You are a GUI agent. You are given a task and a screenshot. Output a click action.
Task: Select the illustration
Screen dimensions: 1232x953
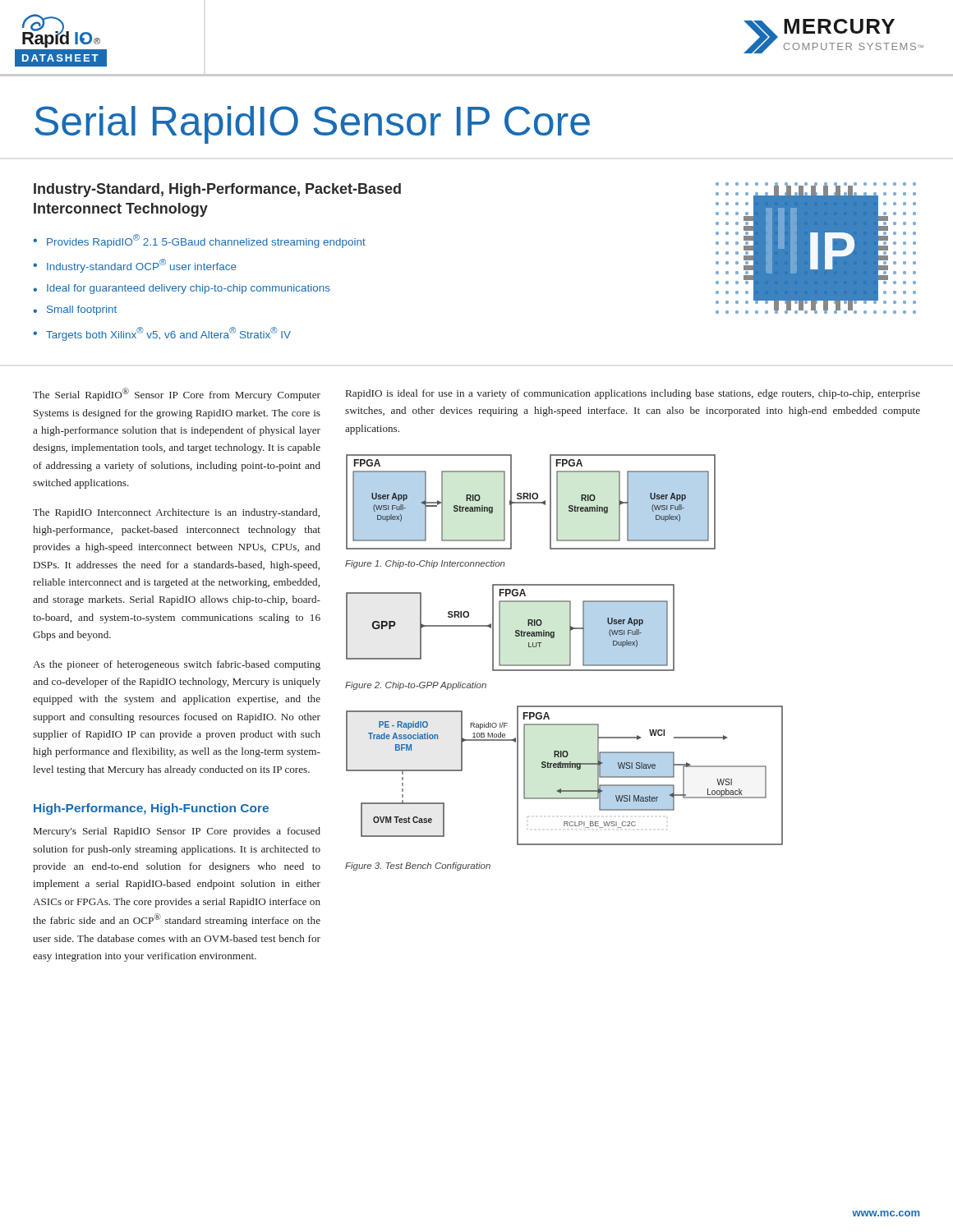pyautogui.click(x=815, y=248)
